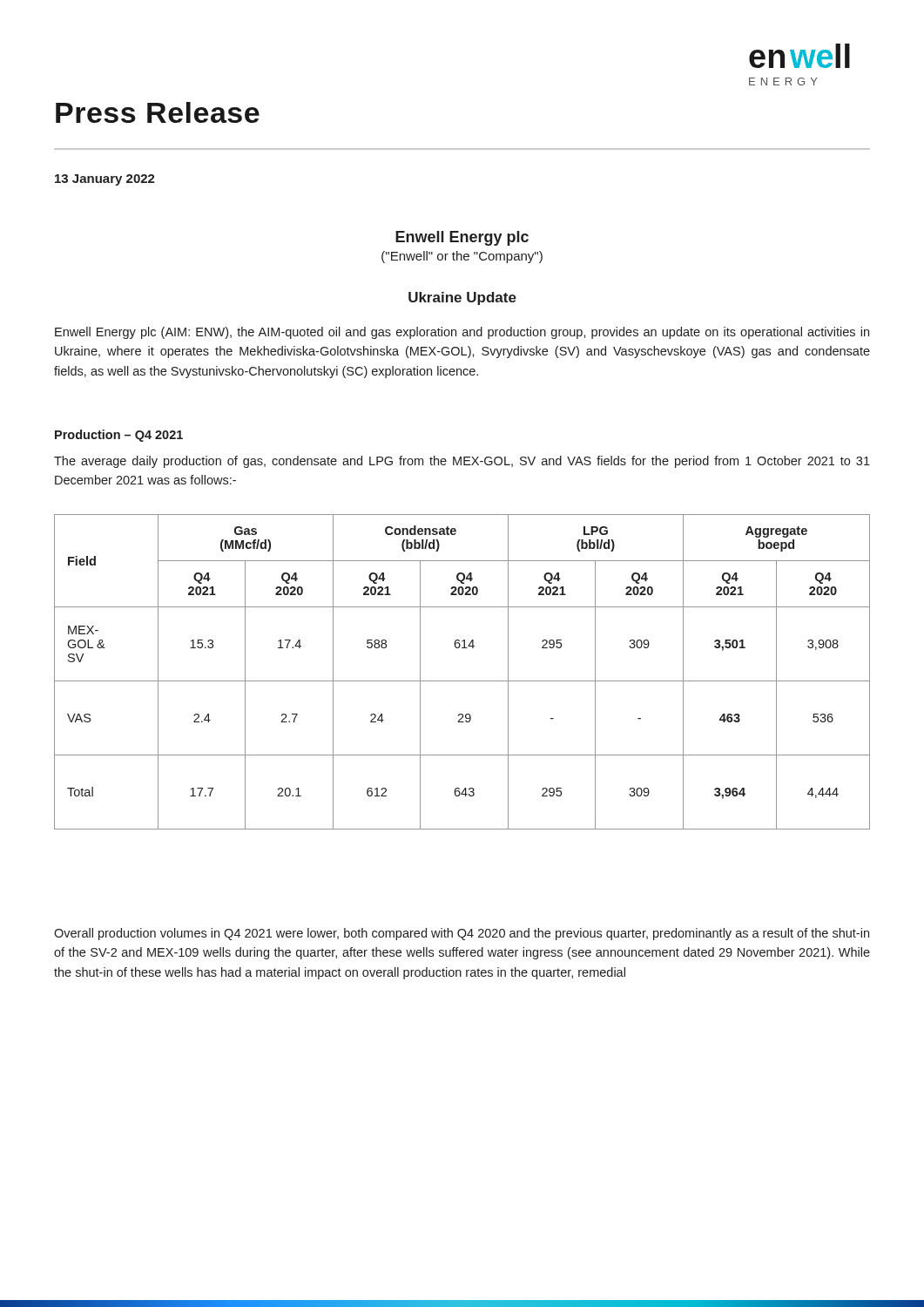This screenshot has width=924, height=1307.
Task: Find the table
Action: (x=462, y=672)
